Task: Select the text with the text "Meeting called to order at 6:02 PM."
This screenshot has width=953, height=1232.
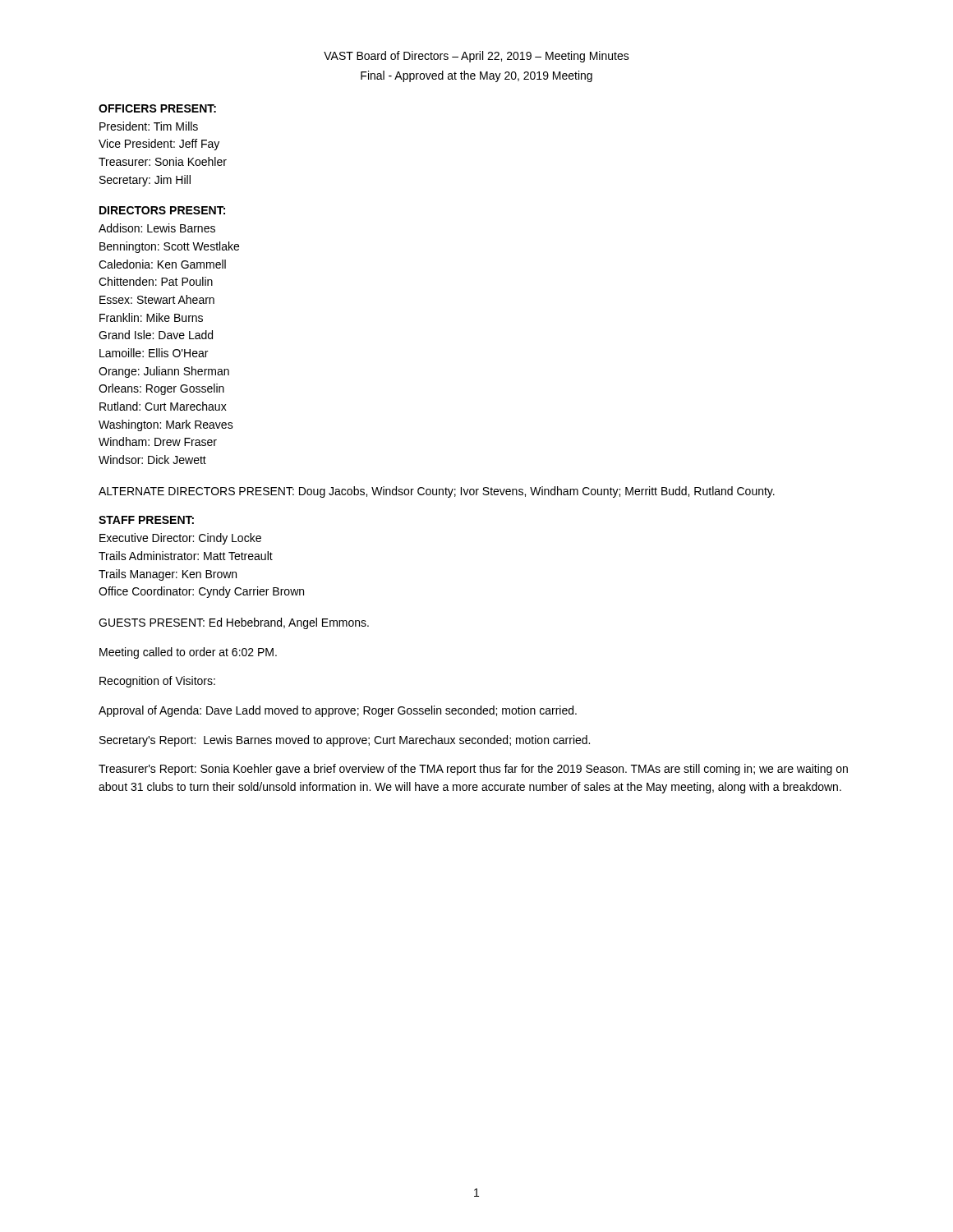Action: [x=188, y=652]
